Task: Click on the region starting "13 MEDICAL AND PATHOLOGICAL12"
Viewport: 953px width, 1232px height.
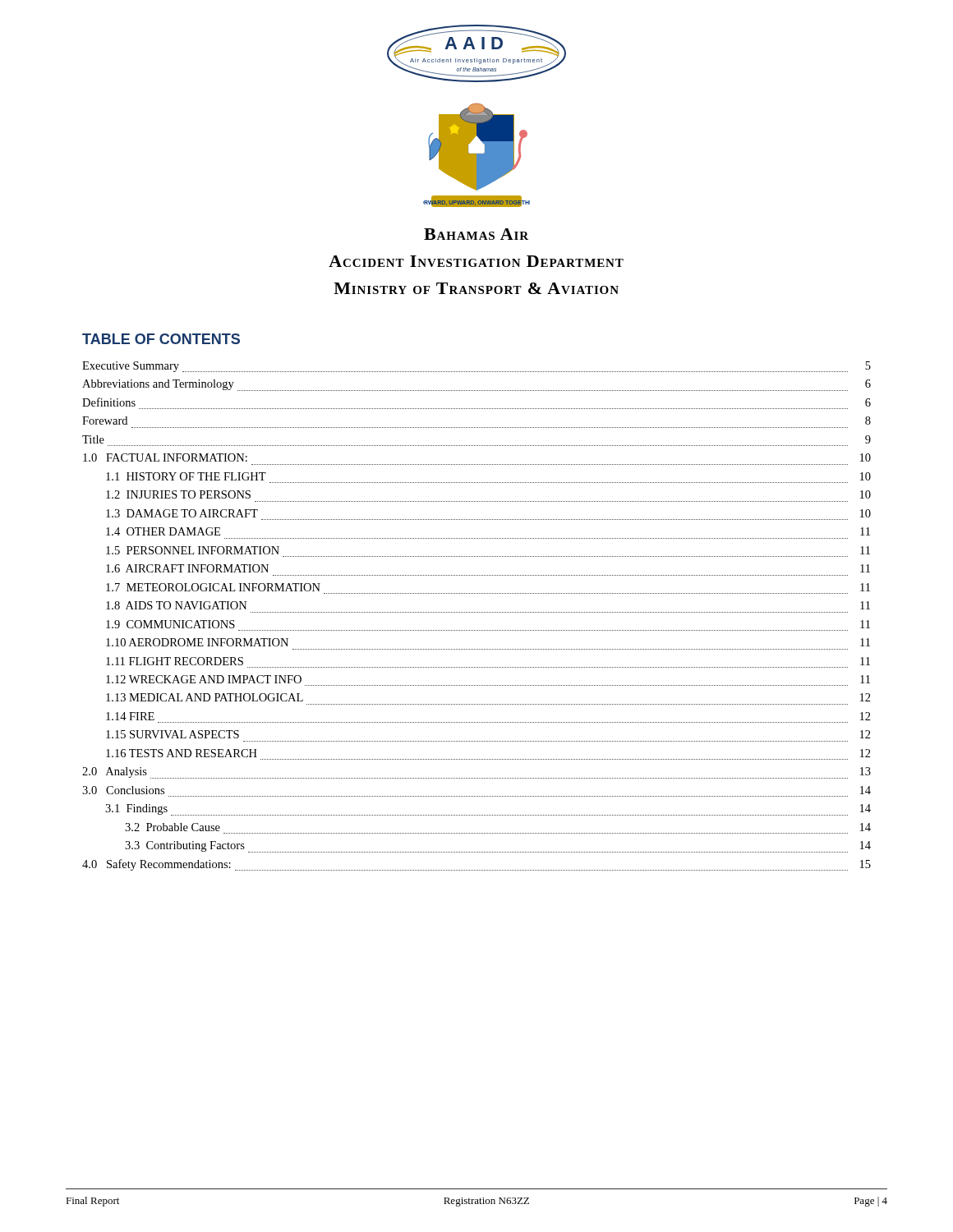Action: point(476,698)
